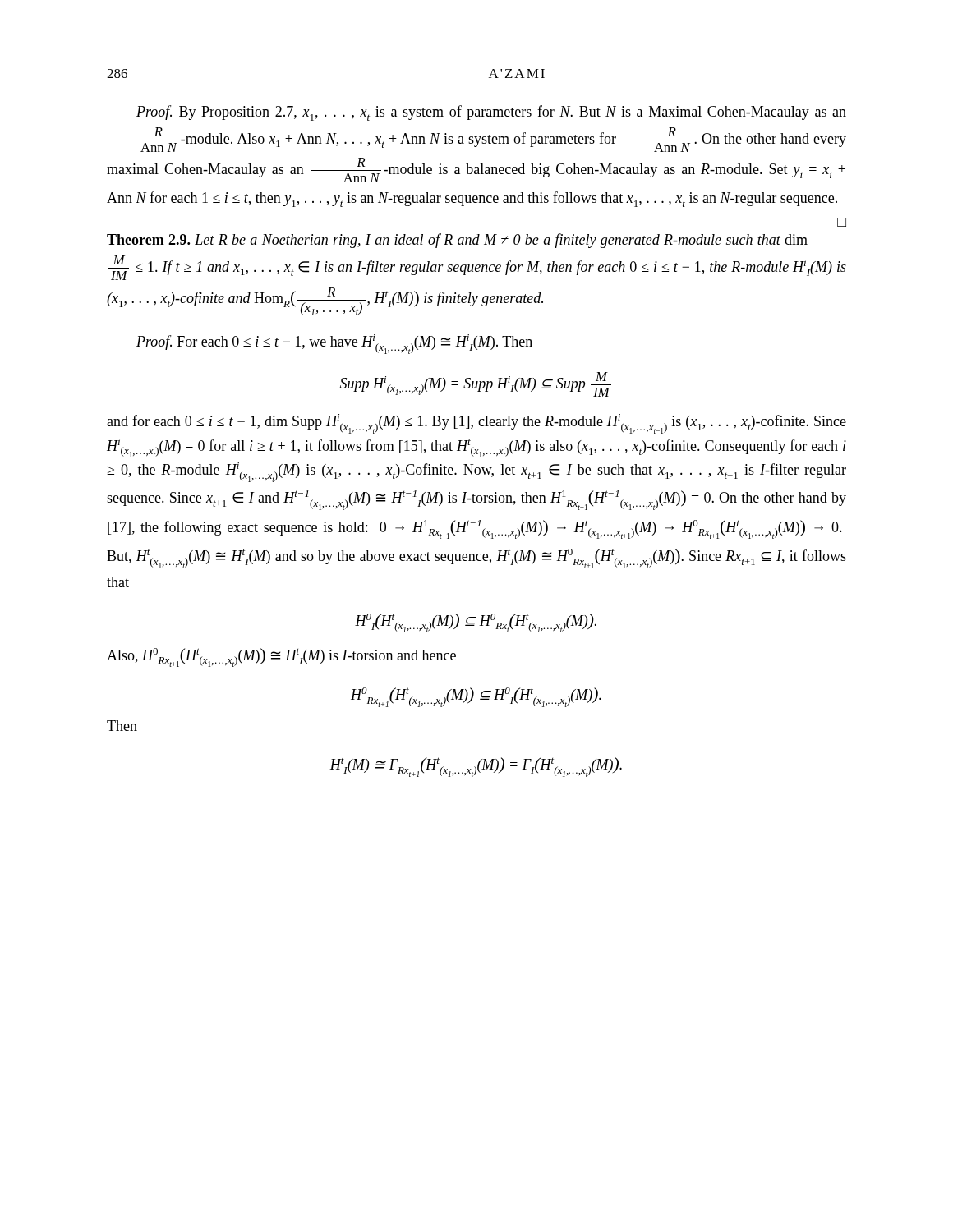Click the passage that begins "Also, H0Rxt+1(Ht(x1,…,xt)(M)) ≅ HtI(M) is"
953x1232 pixels.
[282, 656]
